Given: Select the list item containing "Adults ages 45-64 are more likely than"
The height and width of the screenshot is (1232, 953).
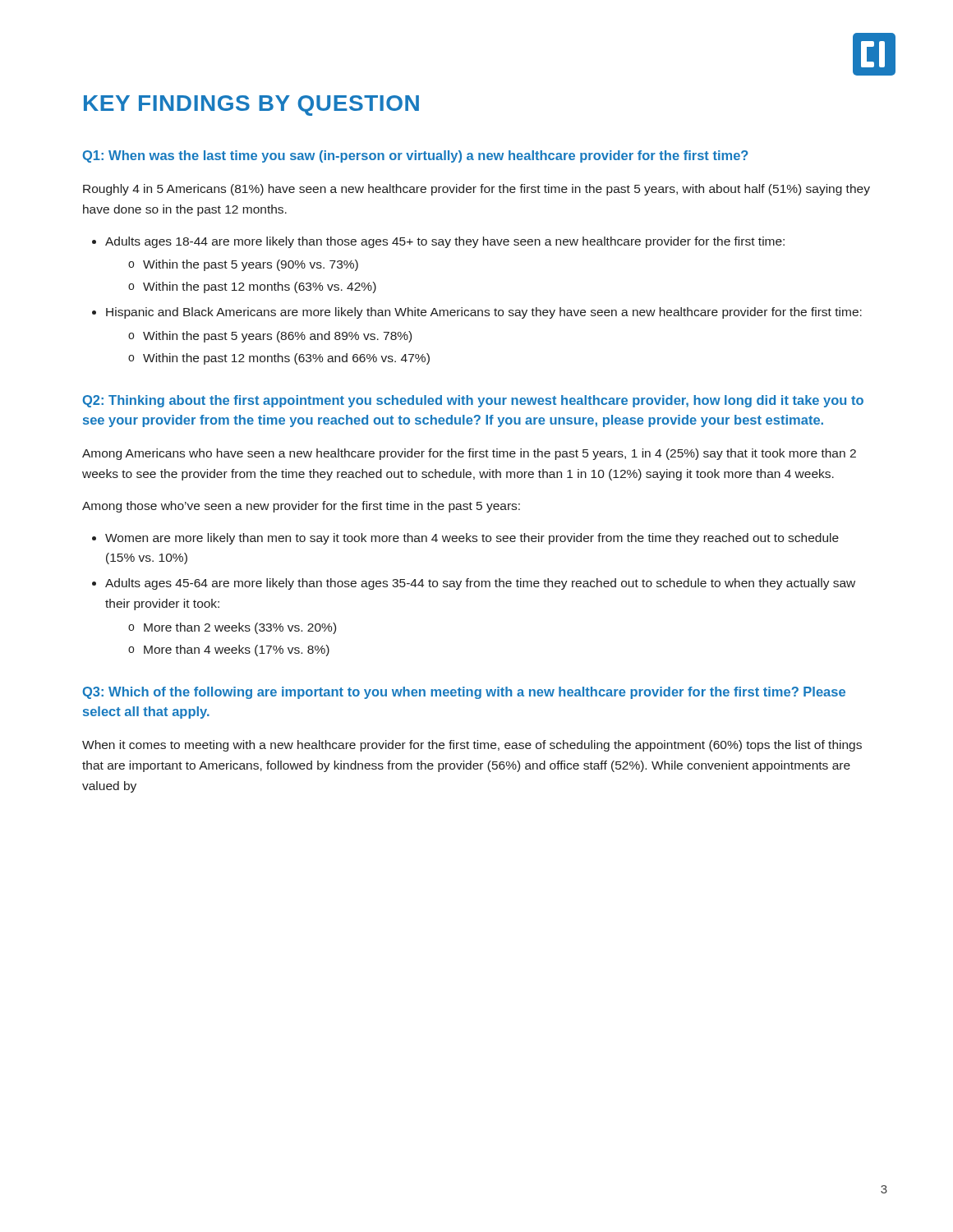Looking at the screenshot, I should [480, 584].
